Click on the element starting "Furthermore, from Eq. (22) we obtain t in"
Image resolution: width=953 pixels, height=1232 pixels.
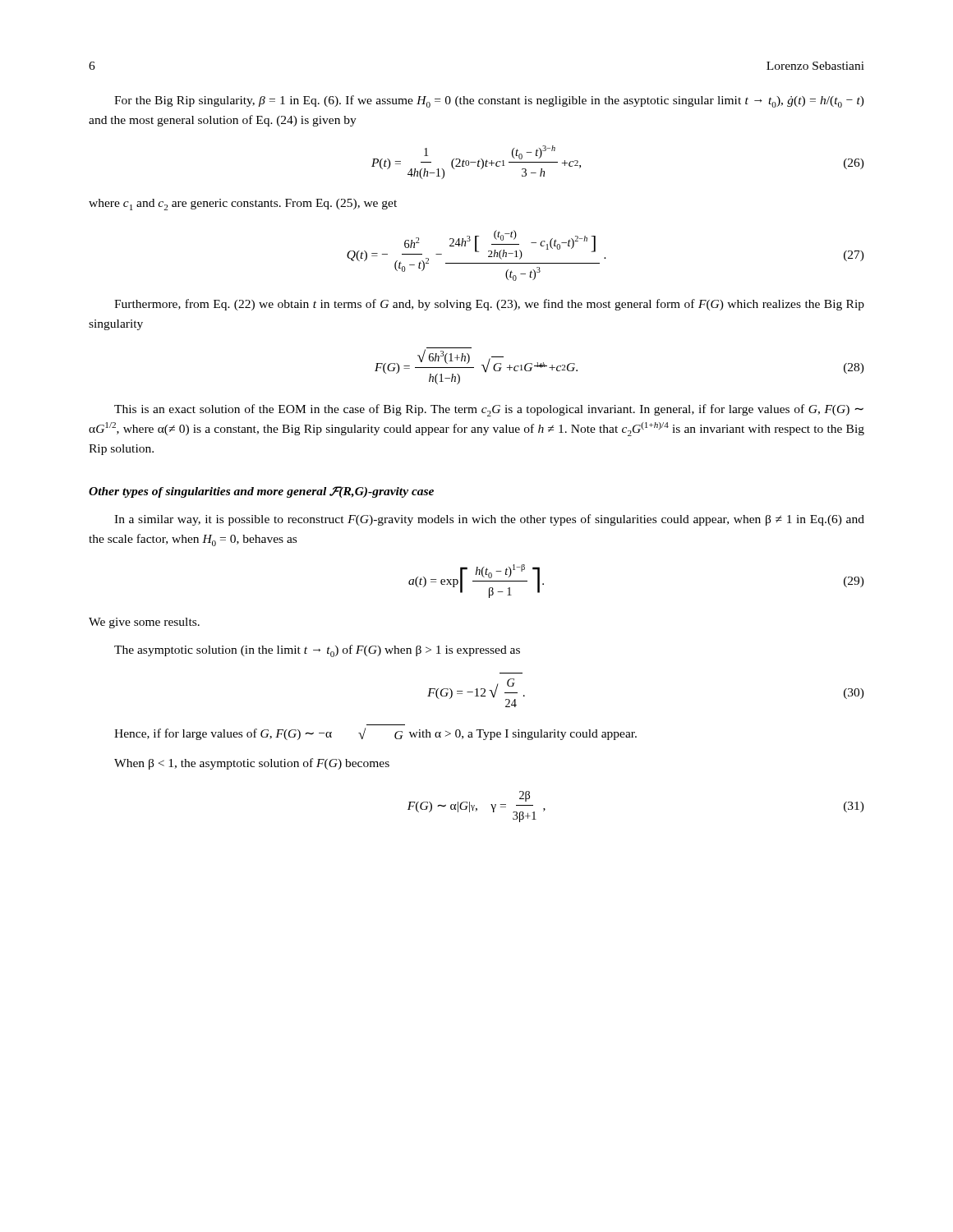[x=476, y=314]
